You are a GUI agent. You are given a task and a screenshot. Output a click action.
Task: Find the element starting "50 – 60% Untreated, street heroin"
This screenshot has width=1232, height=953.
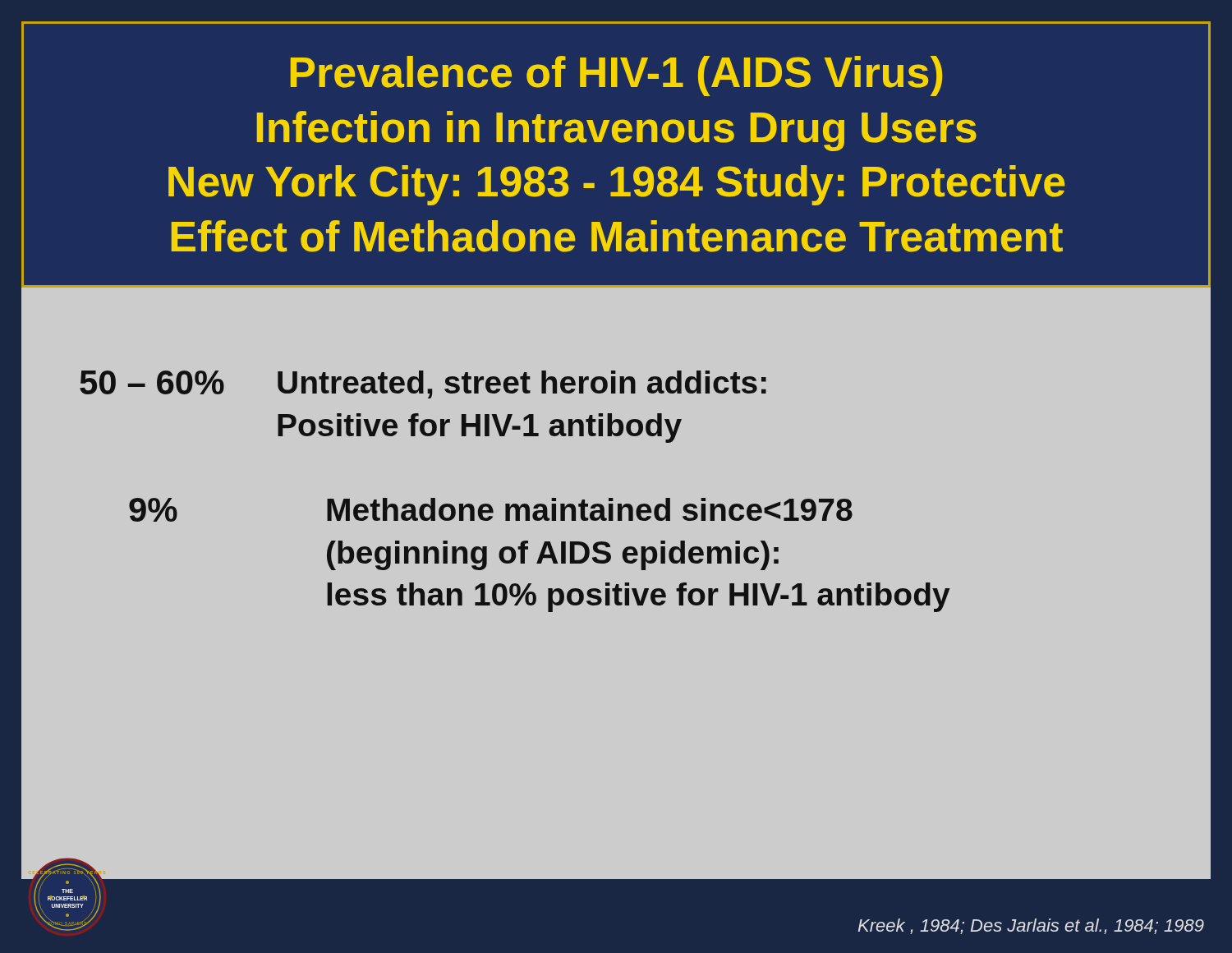tap(424, 404)
